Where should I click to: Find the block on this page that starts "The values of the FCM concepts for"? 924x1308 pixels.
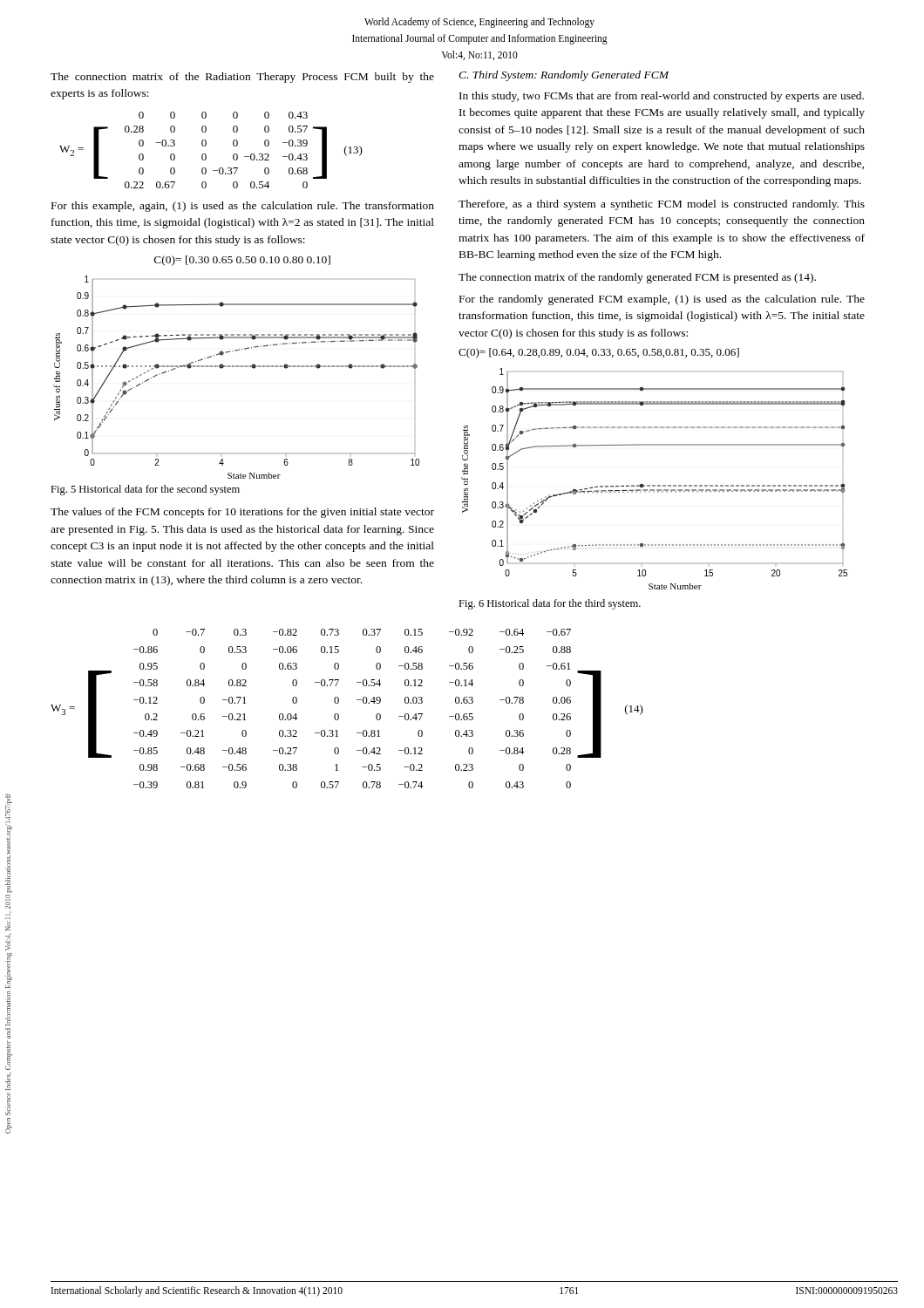[x=242, y=546]
